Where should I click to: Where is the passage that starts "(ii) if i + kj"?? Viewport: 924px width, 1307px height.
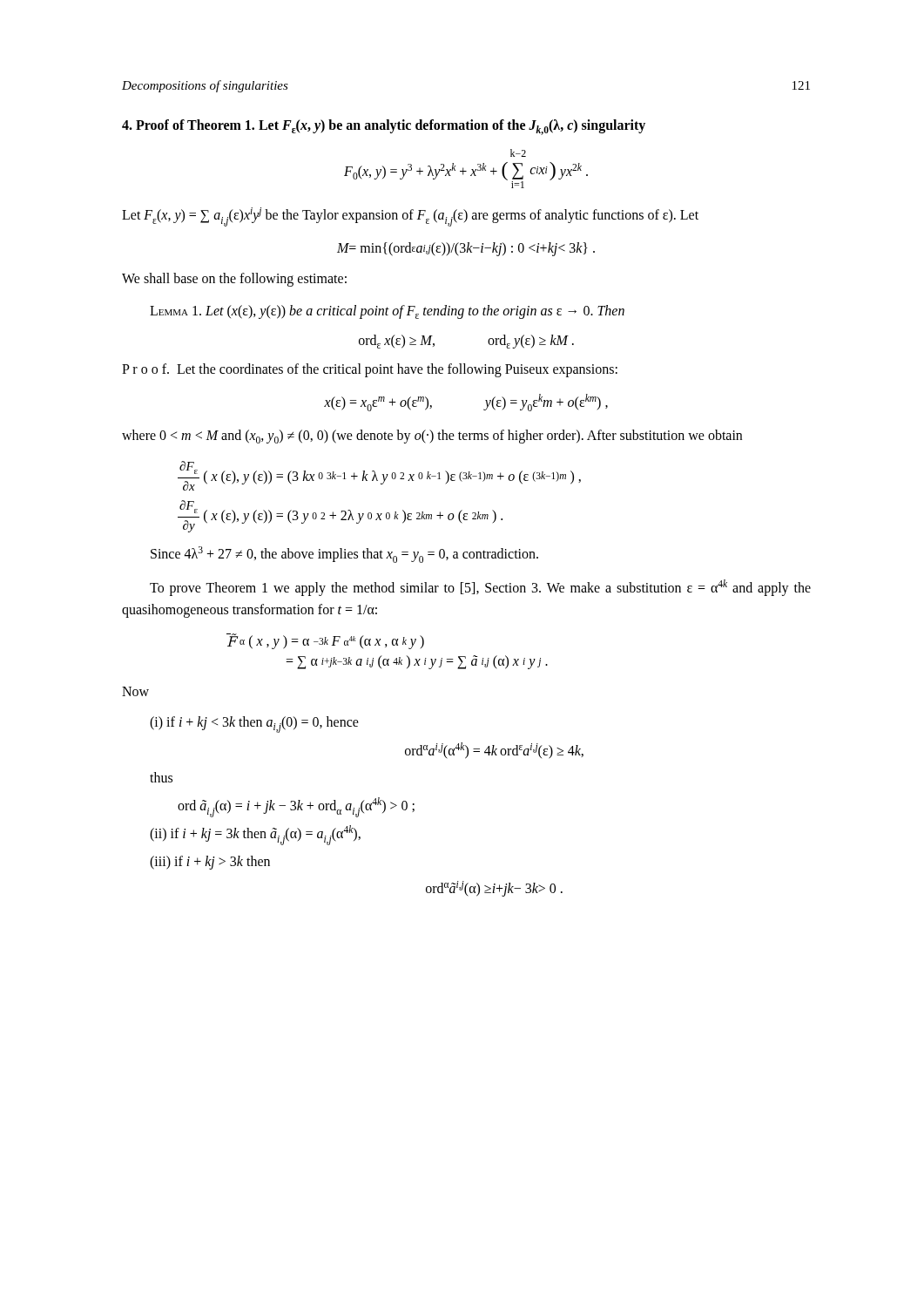255,834
